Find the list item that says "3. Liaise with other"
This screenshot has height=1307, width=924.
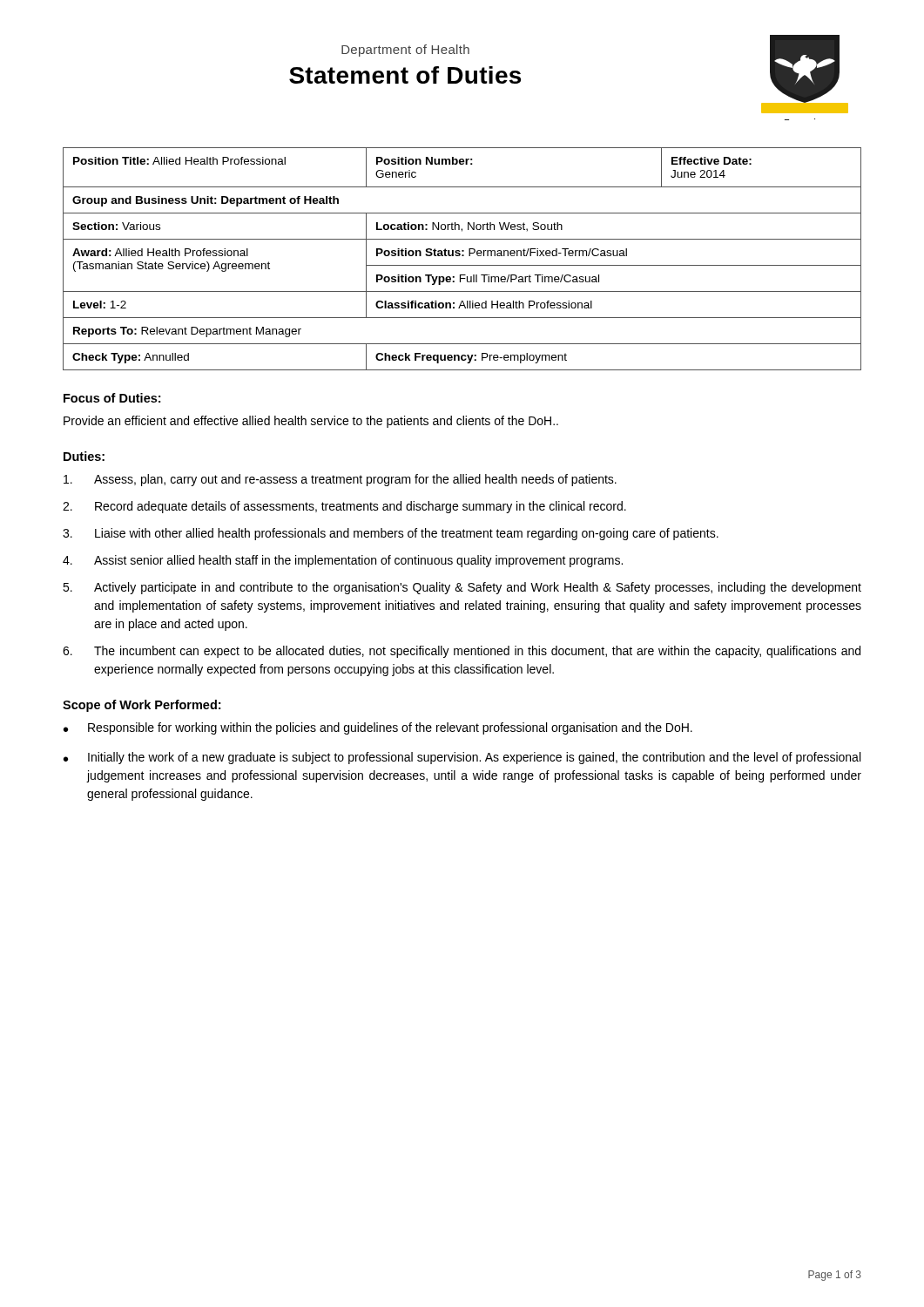[391, 534]
